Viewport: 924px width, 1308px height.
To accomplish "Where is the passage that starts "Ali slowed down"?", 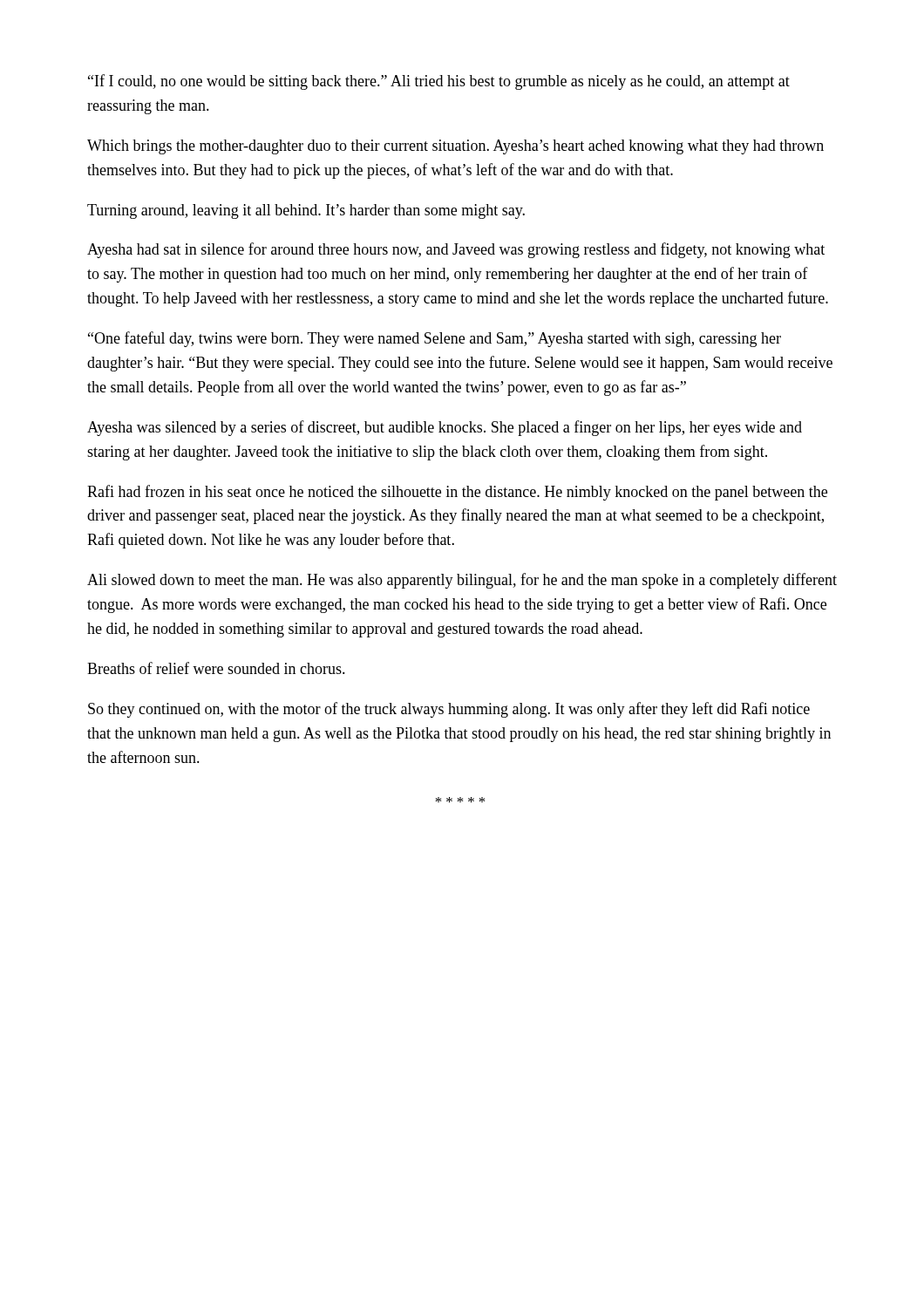I will [462, 604].
